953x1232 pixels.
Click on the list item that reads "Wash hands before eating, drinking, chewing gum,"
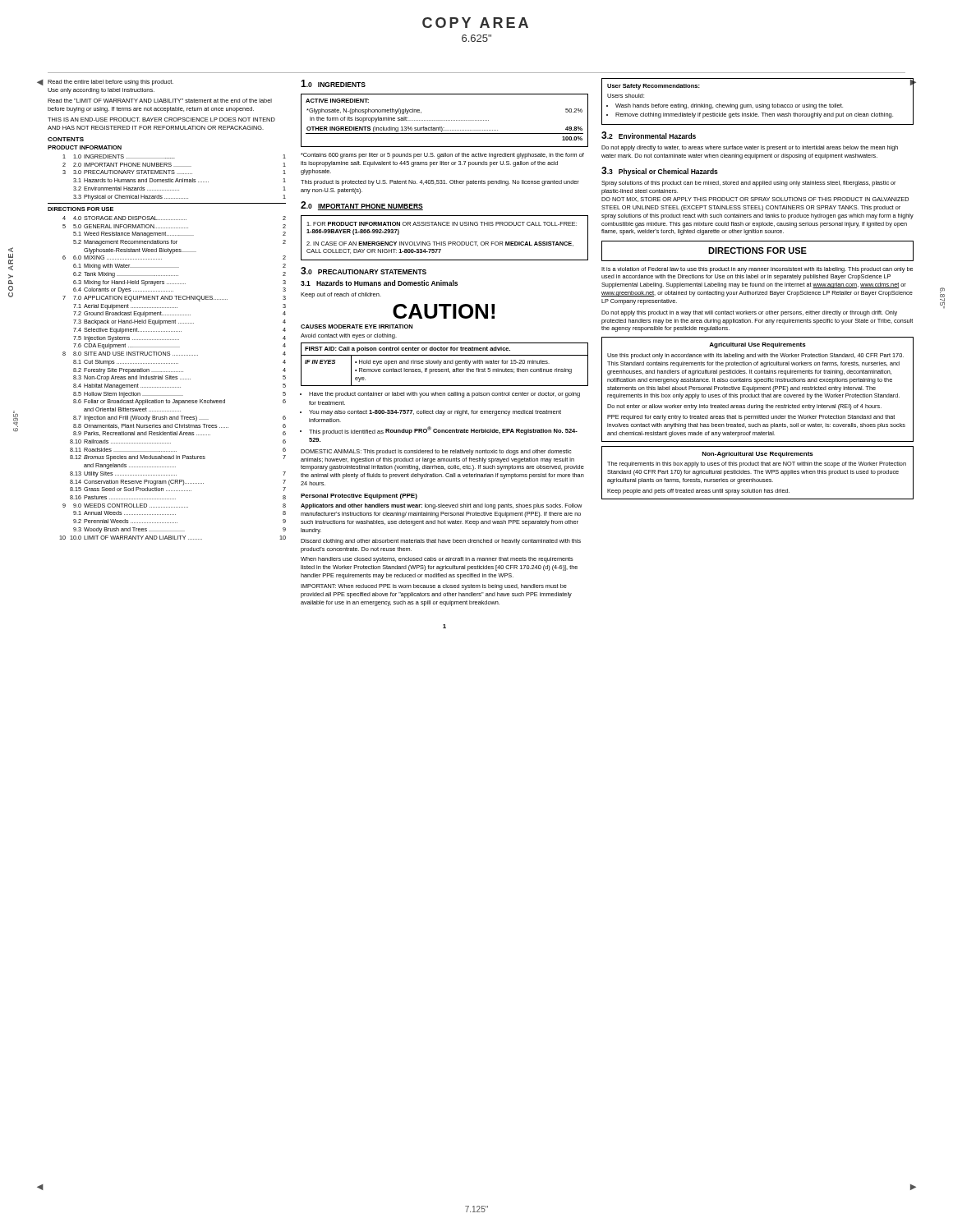coord(729,106)
